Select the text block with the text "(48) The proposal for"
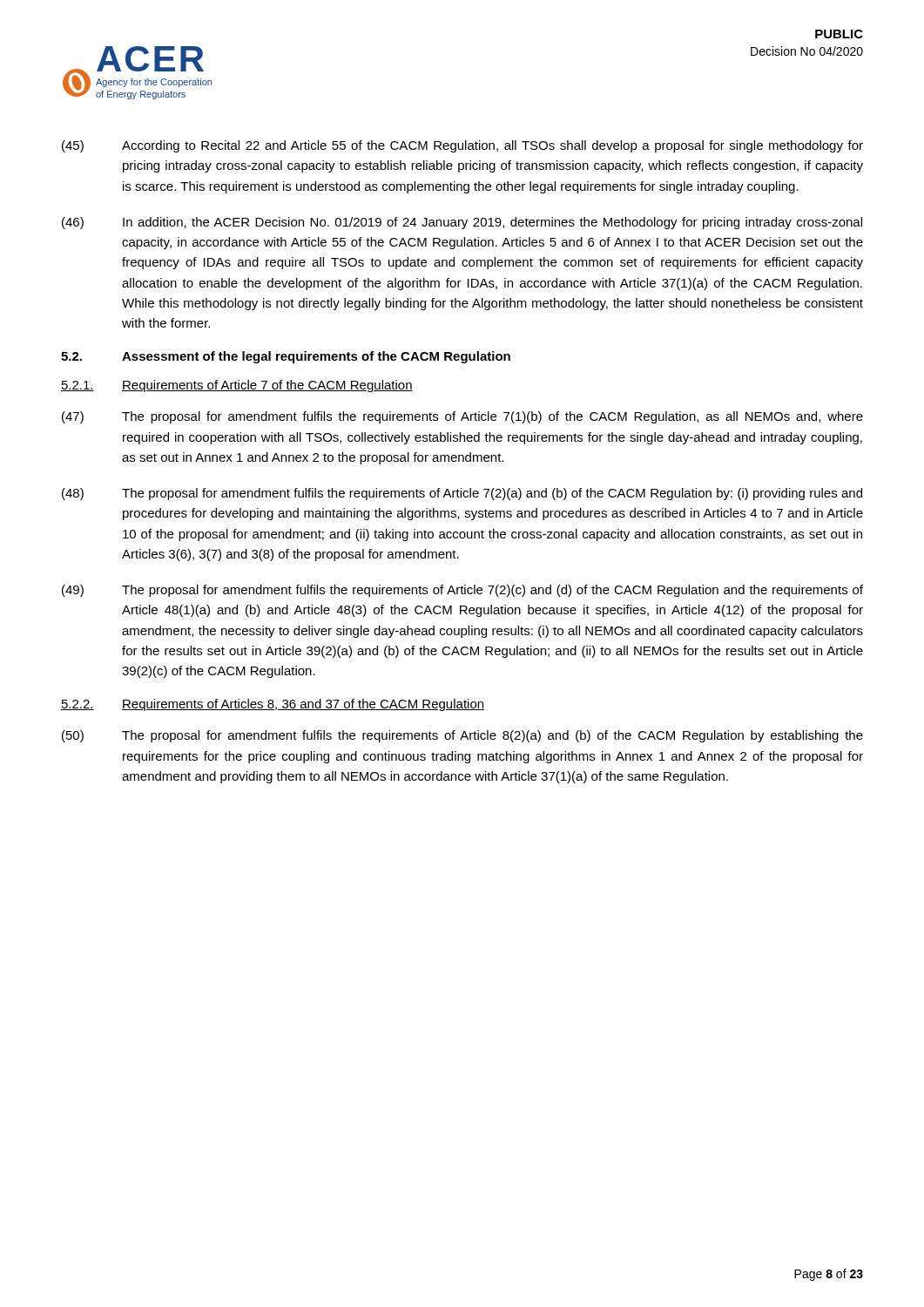Viewport: 924px width, 1307px height. [x=462, y=523]
